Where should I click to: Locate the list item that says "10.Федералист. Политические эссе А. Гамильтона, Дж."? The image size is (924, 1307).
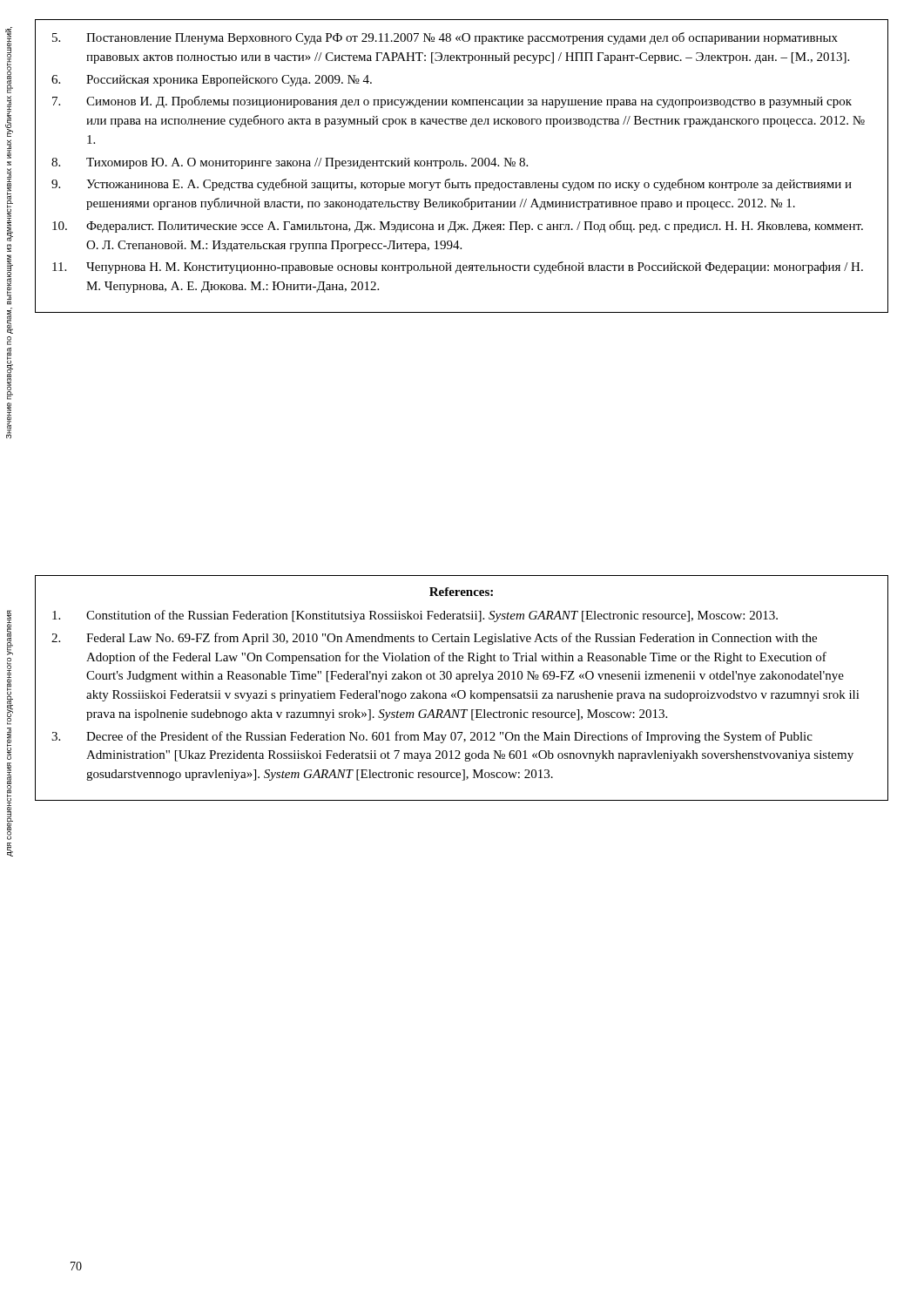click(459, 236)
